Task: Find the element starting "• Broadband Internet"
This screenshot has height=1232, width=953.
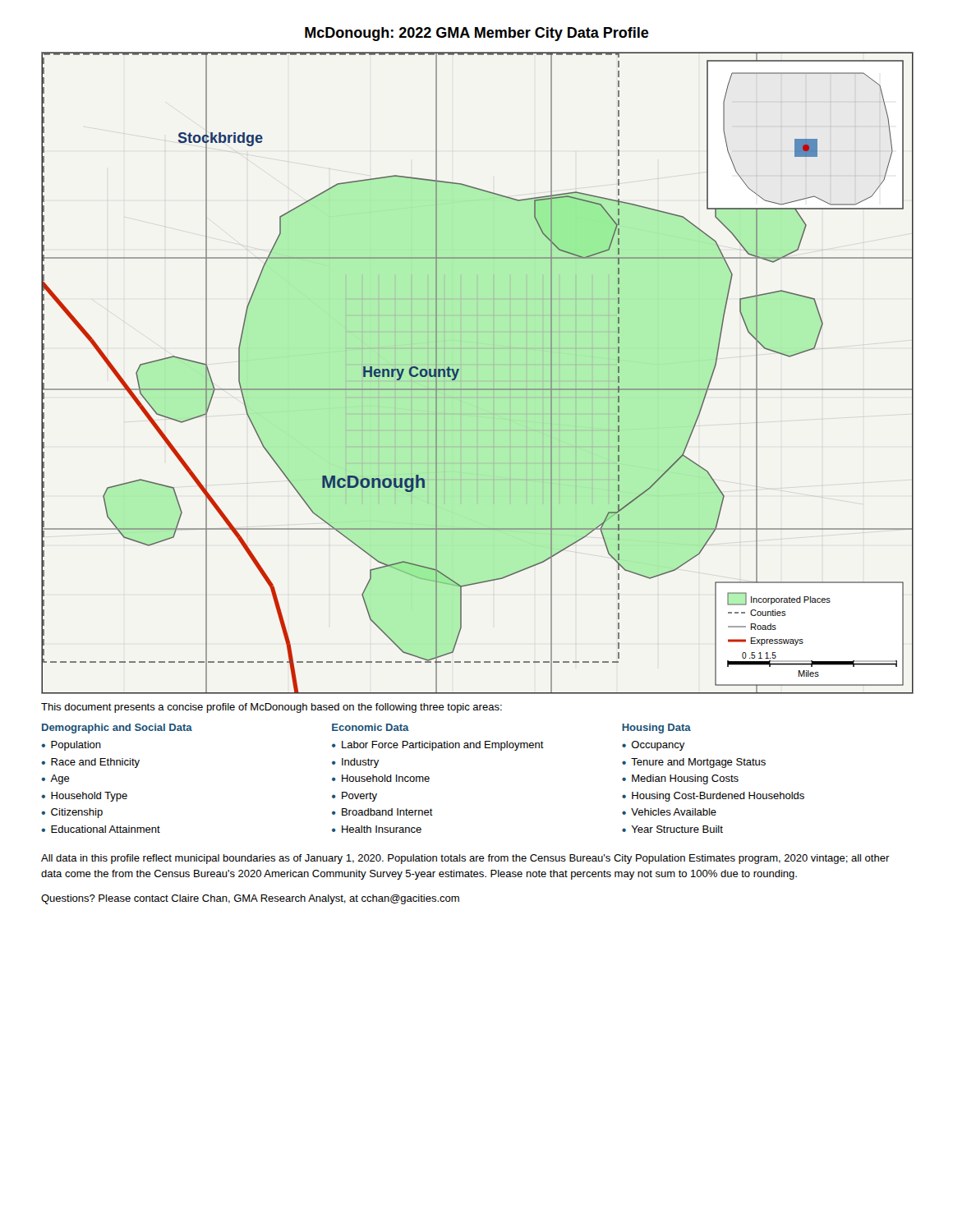Action: [382, 813]
